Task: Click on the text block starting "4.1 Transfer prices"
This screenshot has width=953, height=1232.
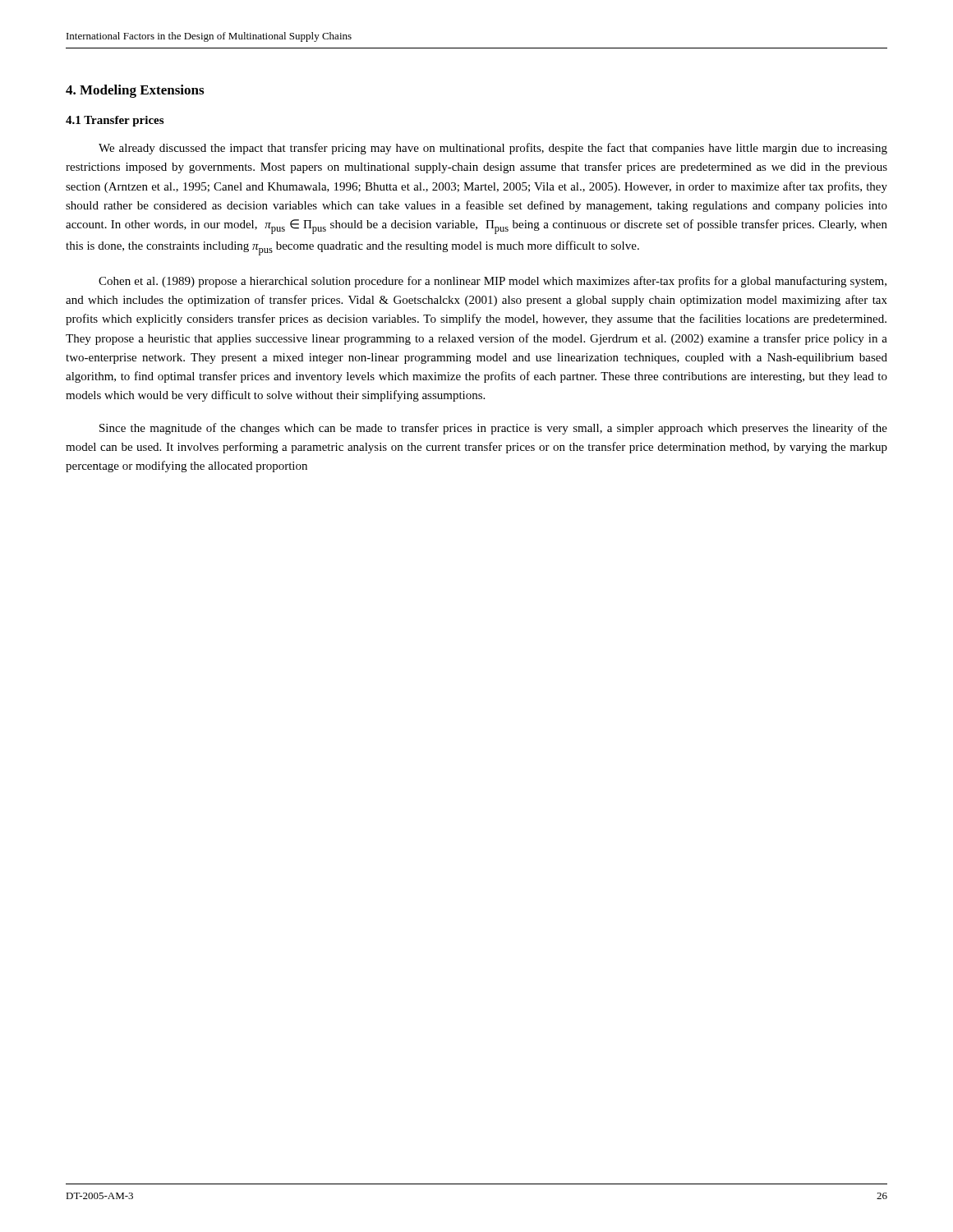Action: 115,121
